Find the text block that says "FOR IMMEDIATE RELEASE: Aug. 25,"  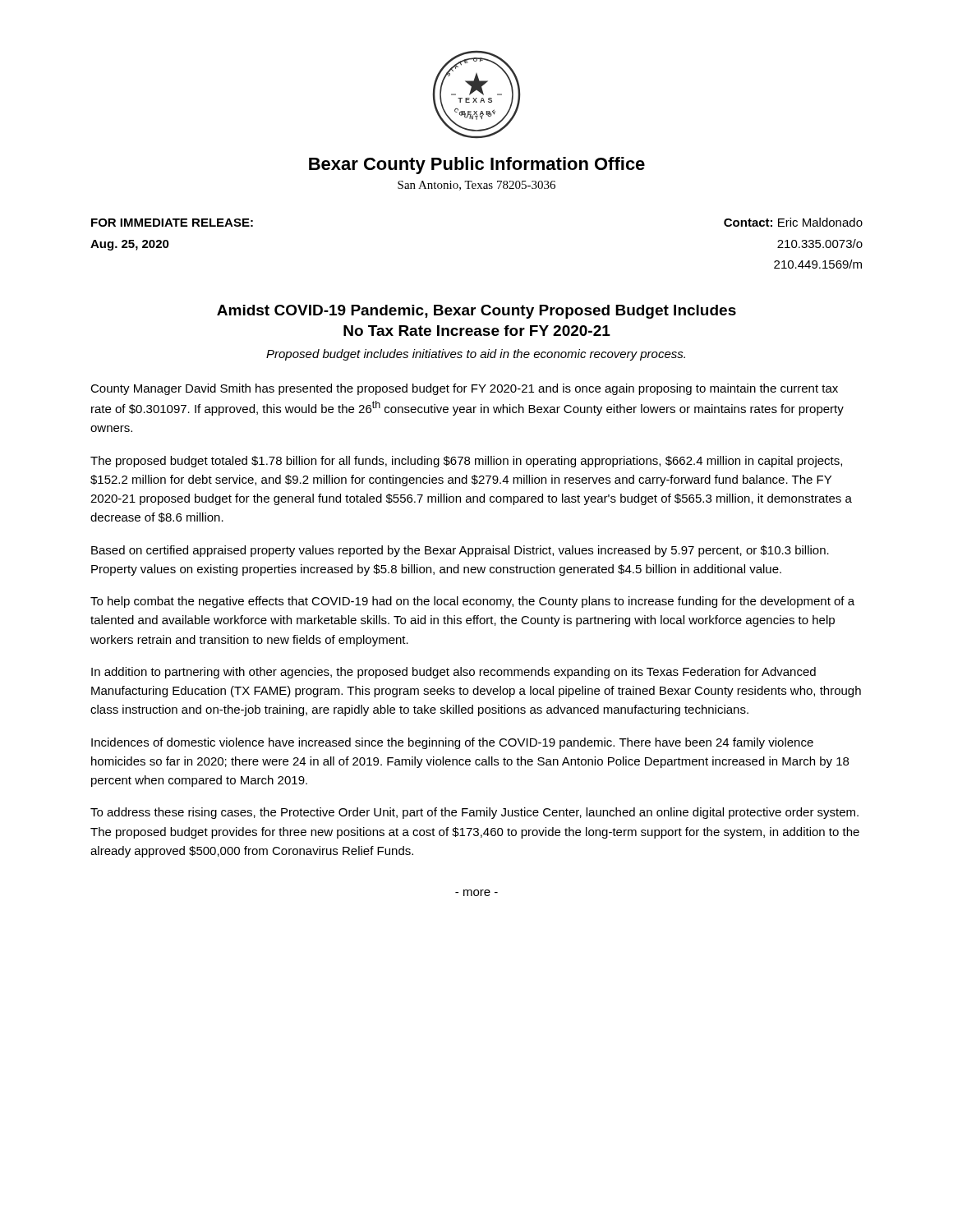pos(172,233)
